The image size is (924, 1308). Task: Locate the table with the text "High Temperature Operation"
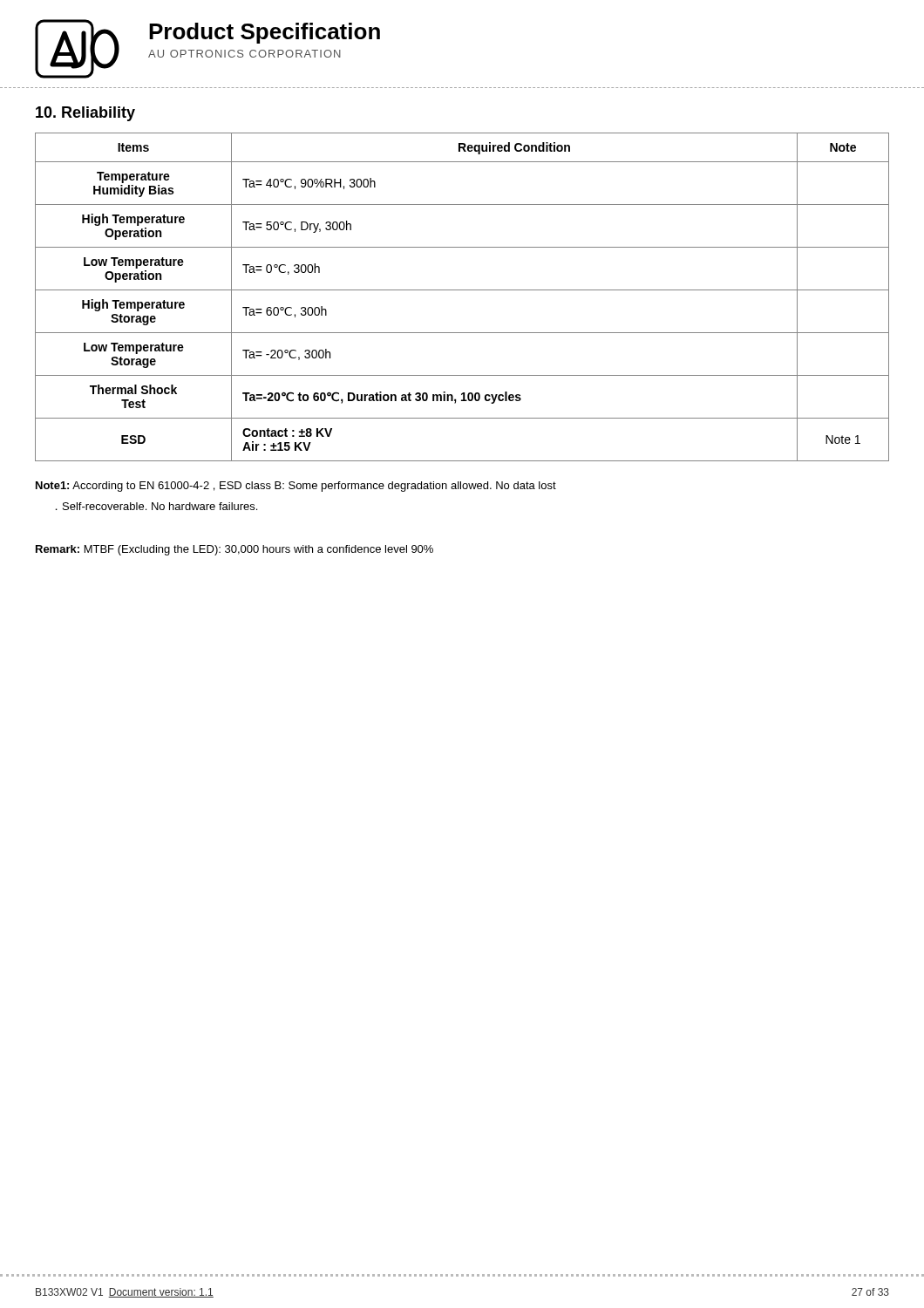[x=462, y=297]
